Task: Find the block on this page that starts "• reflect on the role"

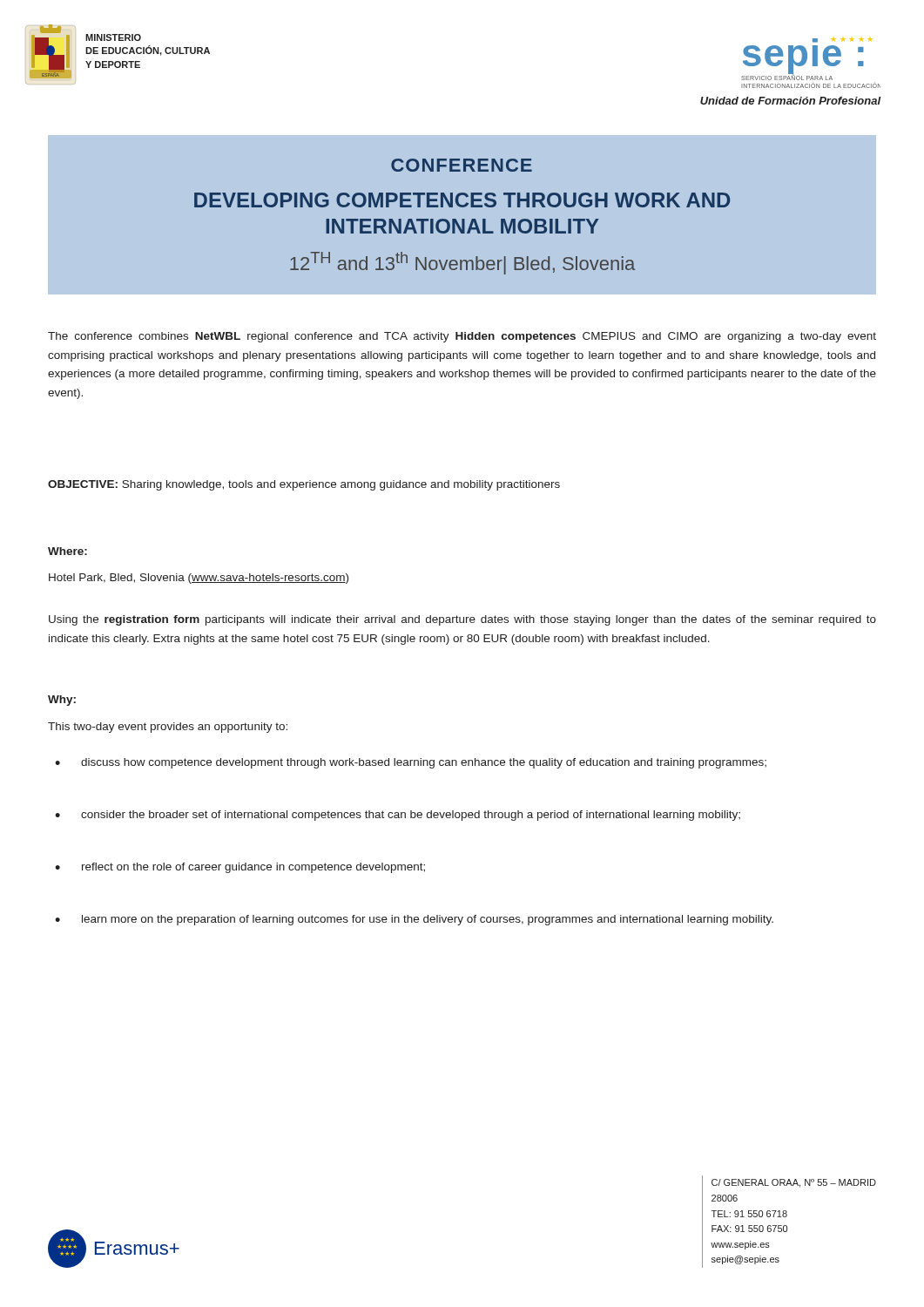Action: 237,869
